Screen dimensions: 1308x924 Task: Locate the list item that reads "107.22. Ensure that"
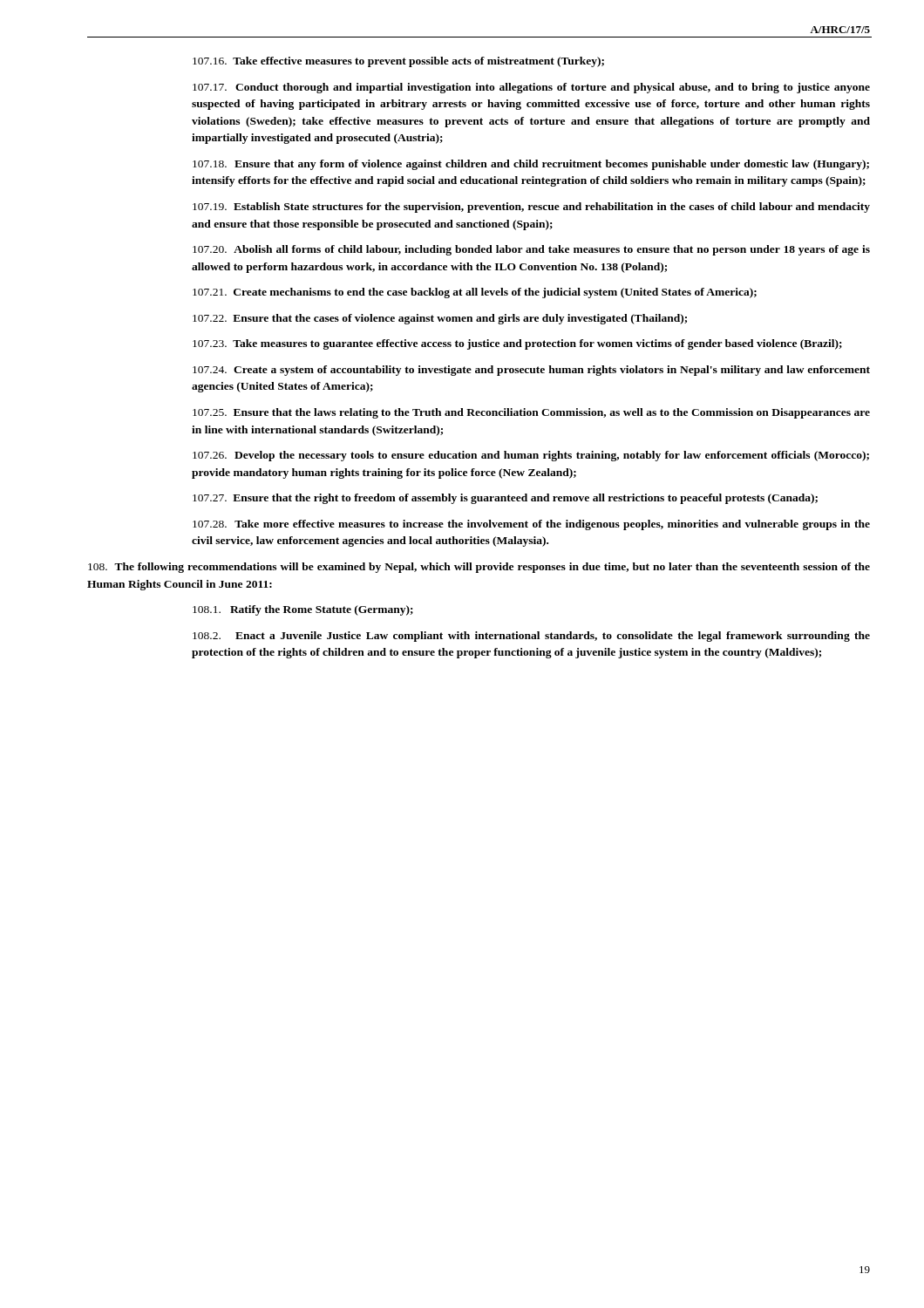tap(440, 318)
